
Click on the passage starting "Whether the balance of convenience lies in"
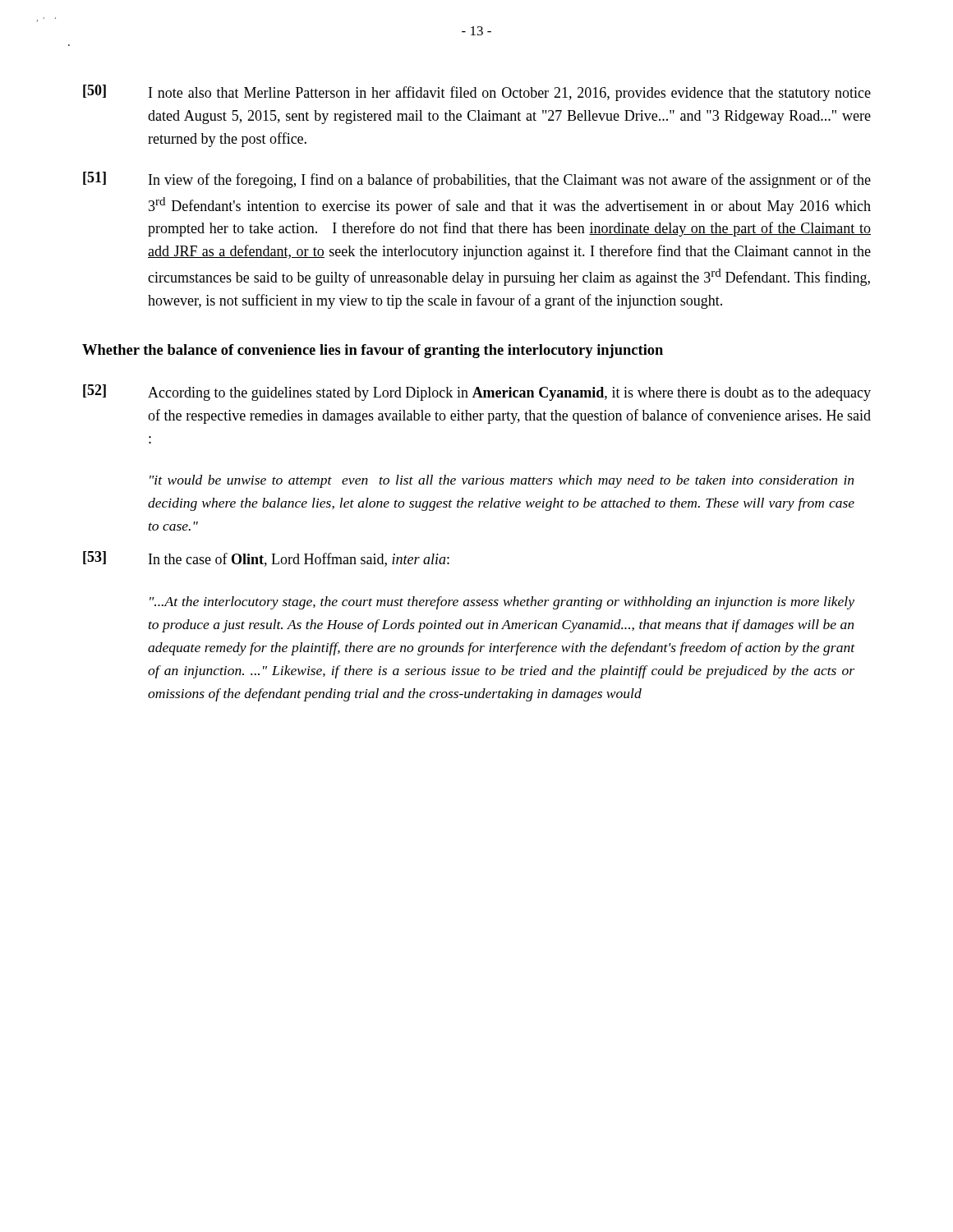click(373, 350)
